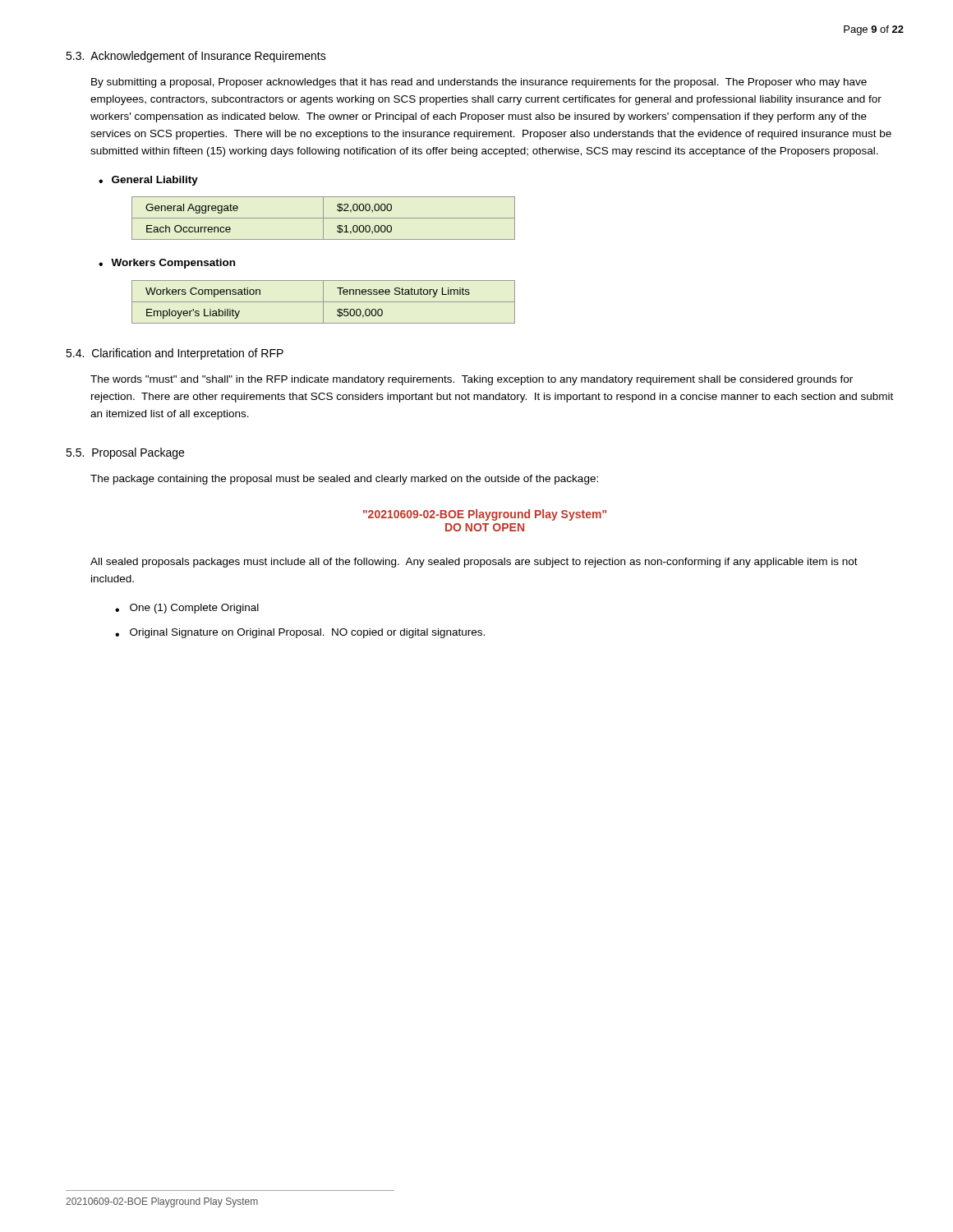Click on the text block starting "5.5. Proposal Package"
The width and height of the screenshot is (953, 1232).
point(125,453)
